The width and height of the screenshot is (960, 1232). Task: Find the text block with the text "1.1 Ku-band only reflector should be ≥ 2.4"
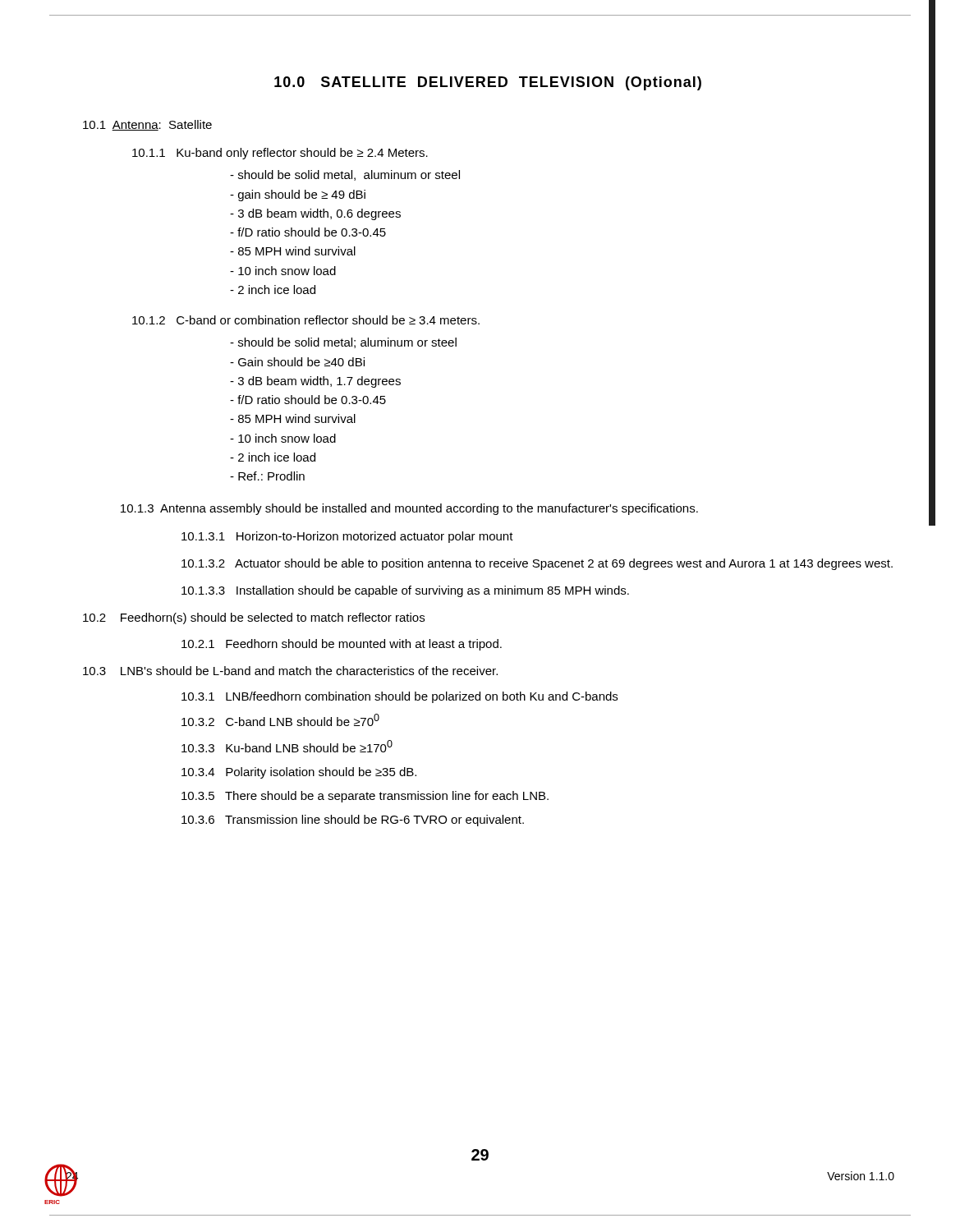pos(280,152)
